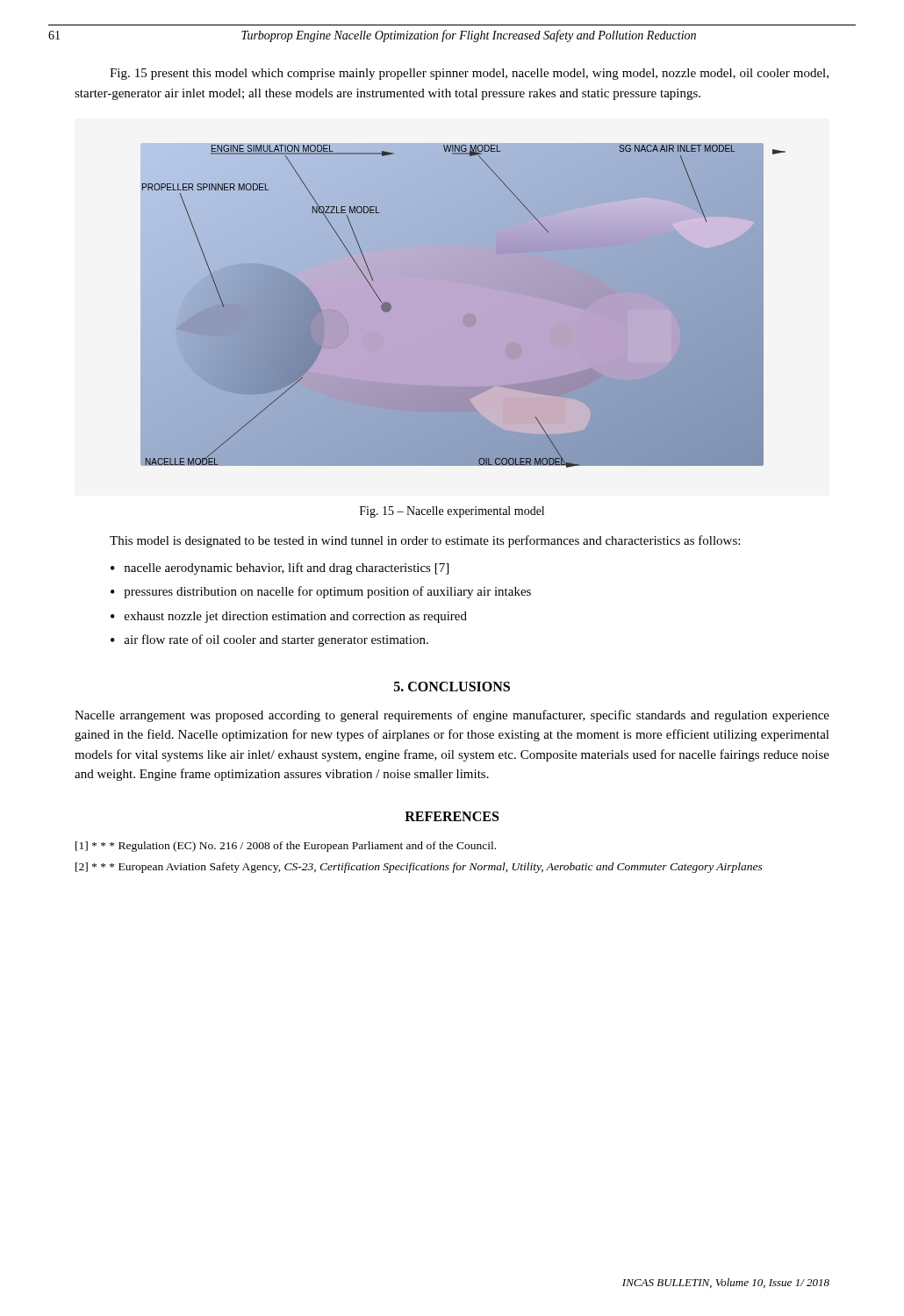Find the block on this page that starts "• nacelle aerodynamic behavior, lift and drag characteristics"
904x1316 pixels.
coord(280,569)
